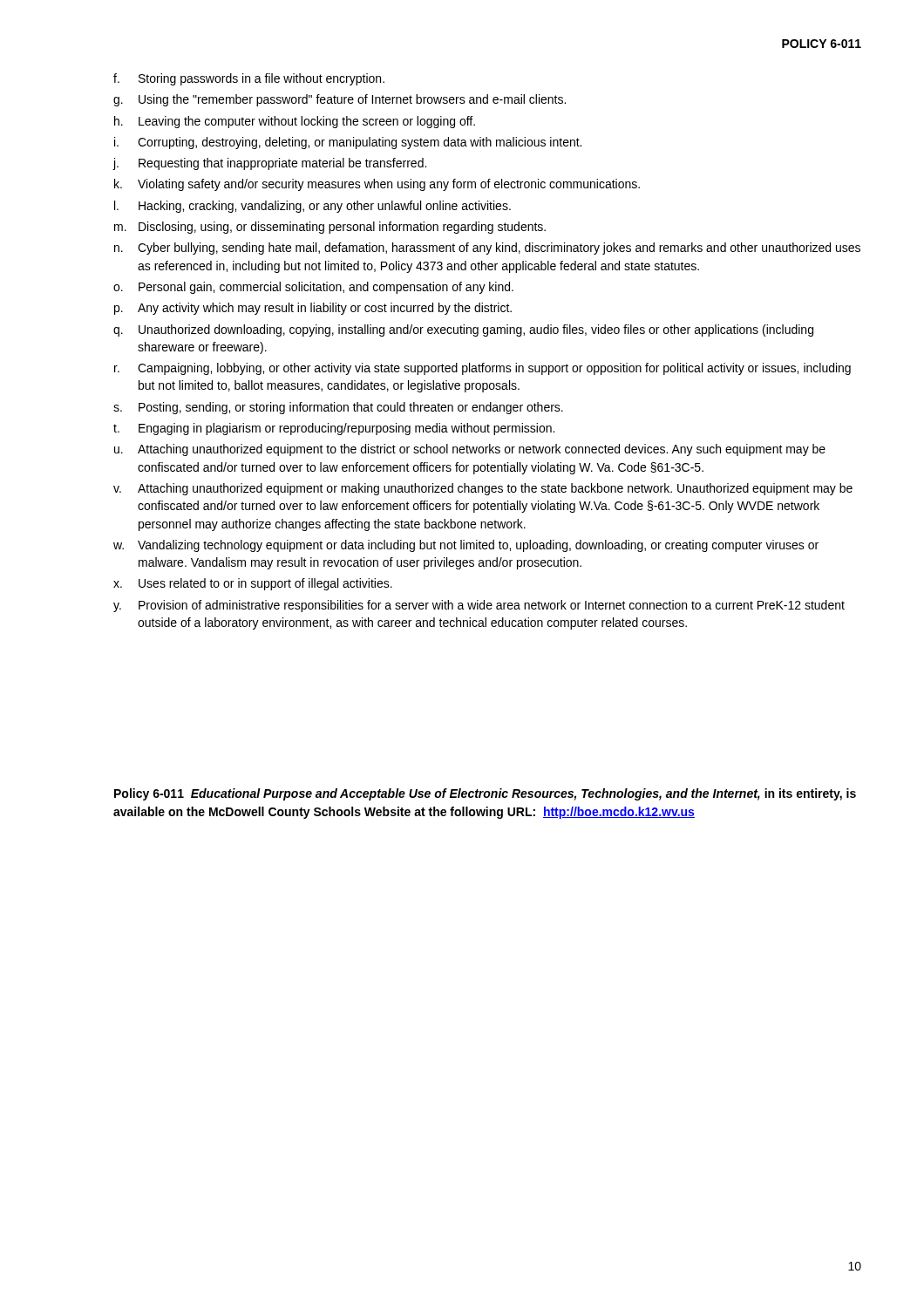The width and height of the screenshot is (924, 1308).
Task: Select the text starting "Policy 6-011 Educational Purpose"
Action: (485, 803)
